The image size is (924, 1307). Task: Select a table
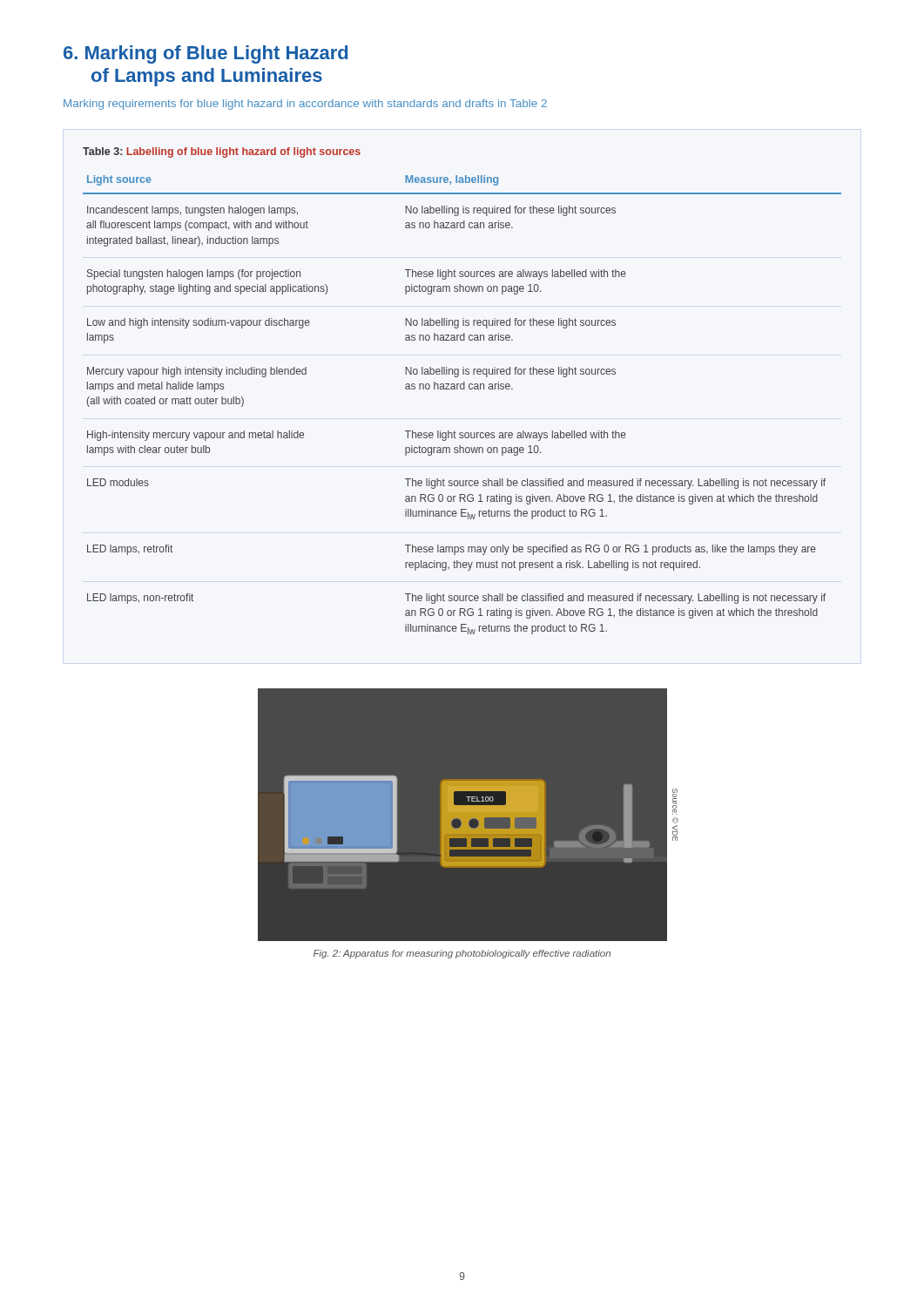click(x=462, y=396)
